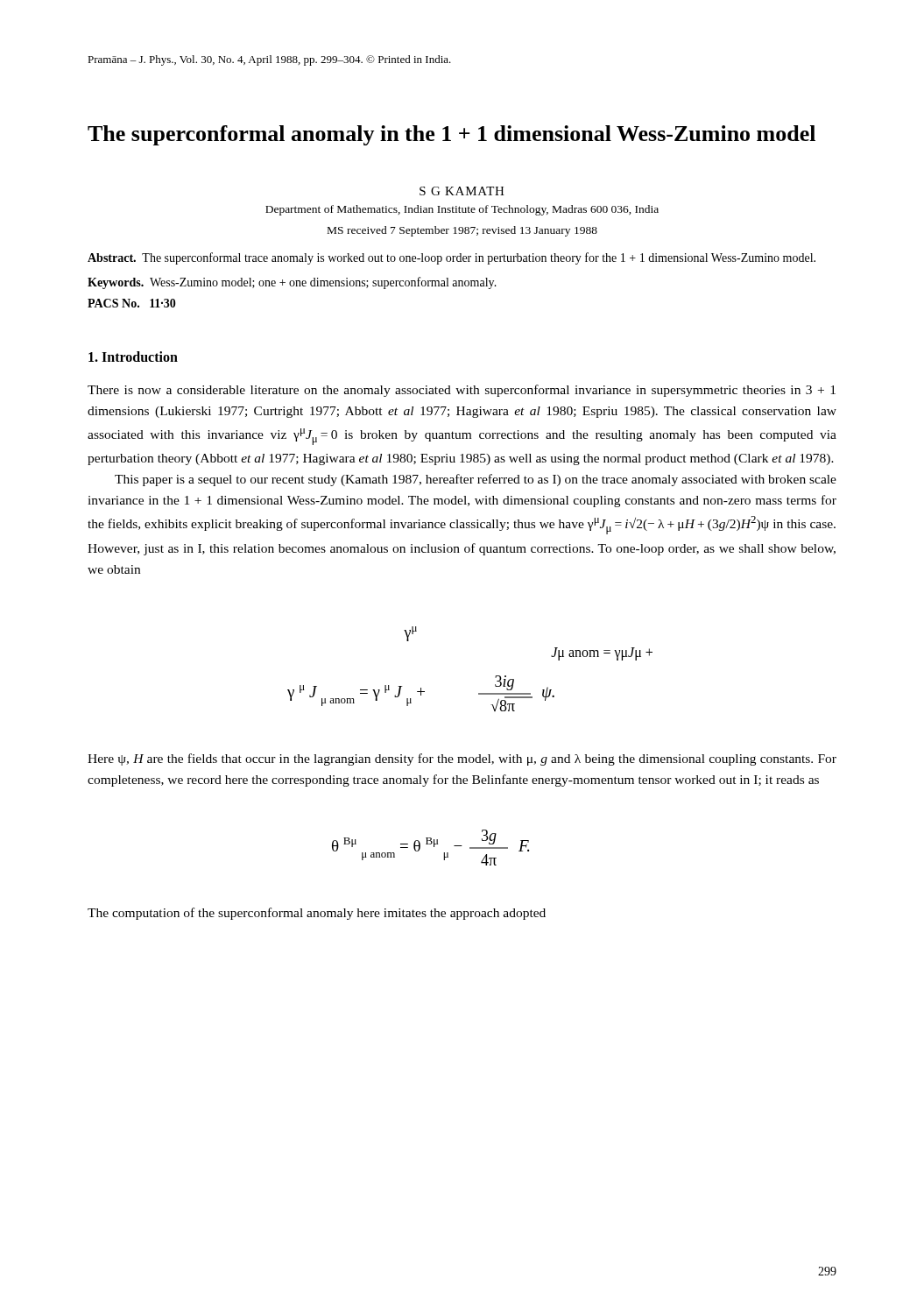924x1314 pixels.
Task: Navigate to the passage starting "MS received 7 September"
Action: coord(462,230)
